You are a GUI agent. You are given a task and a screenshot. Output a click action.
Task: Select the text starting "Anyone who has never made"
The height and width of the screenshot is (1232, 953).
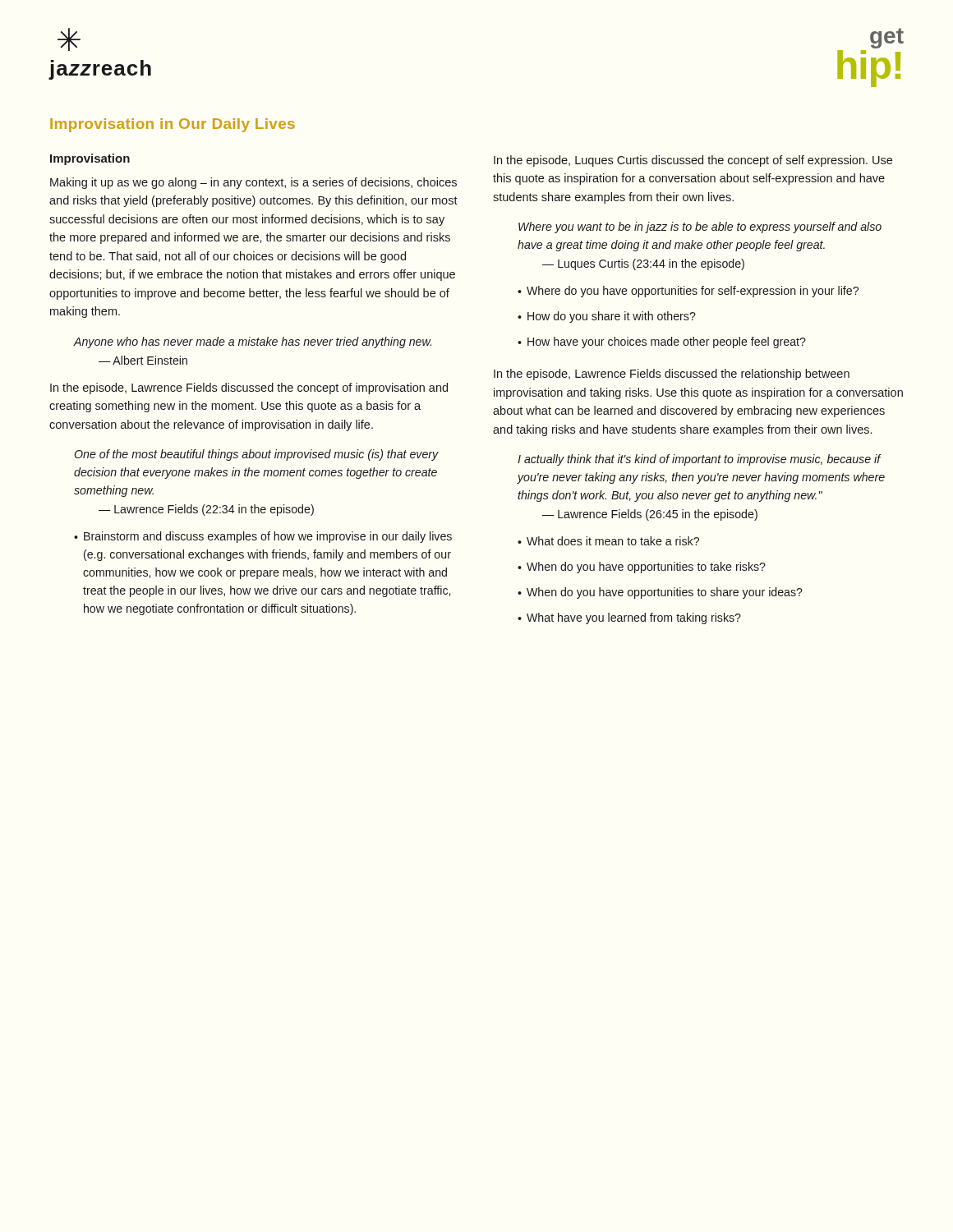(x=267, y=350)
